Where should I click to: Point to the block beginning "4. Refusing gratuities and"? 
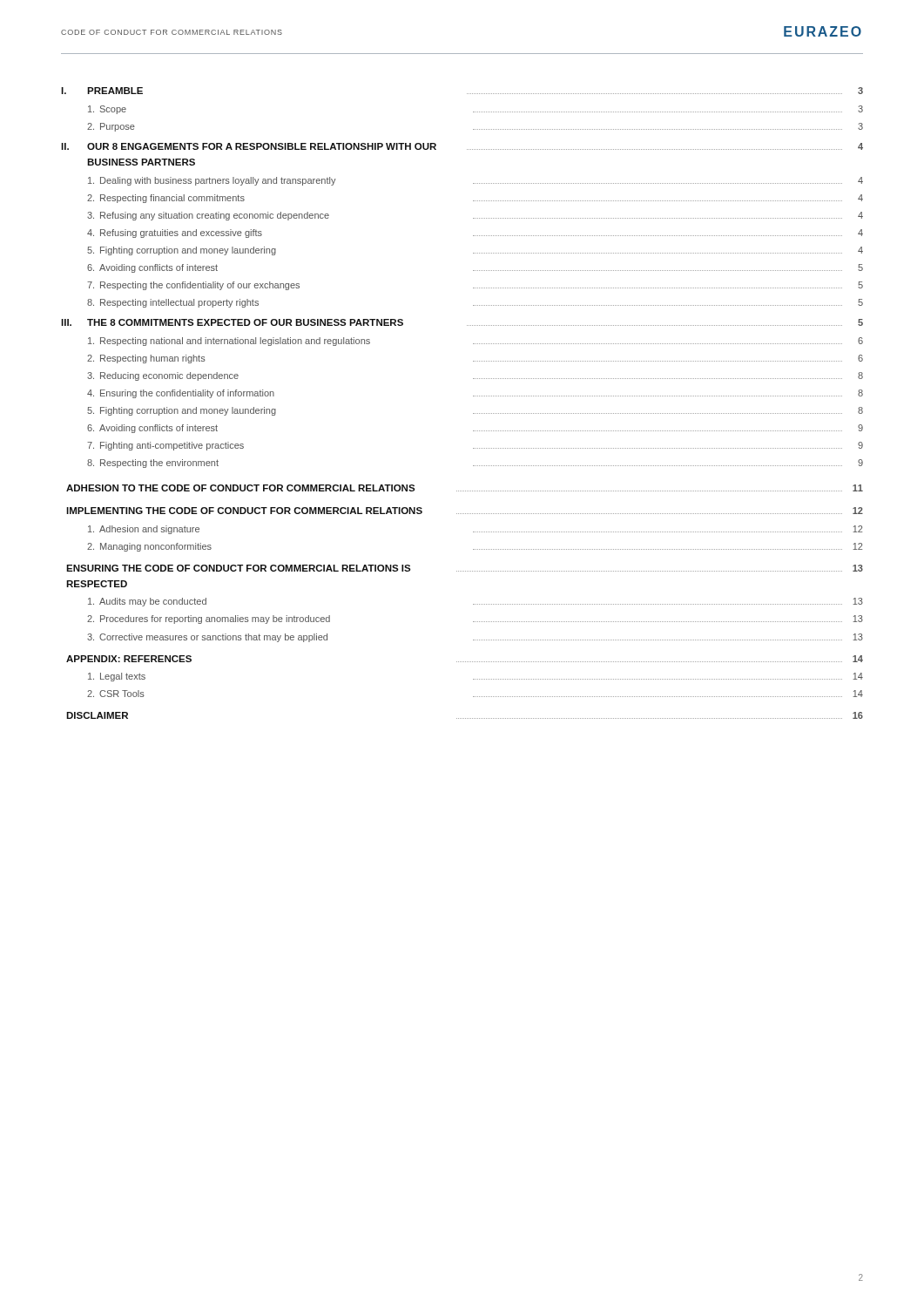click(475, 233)
